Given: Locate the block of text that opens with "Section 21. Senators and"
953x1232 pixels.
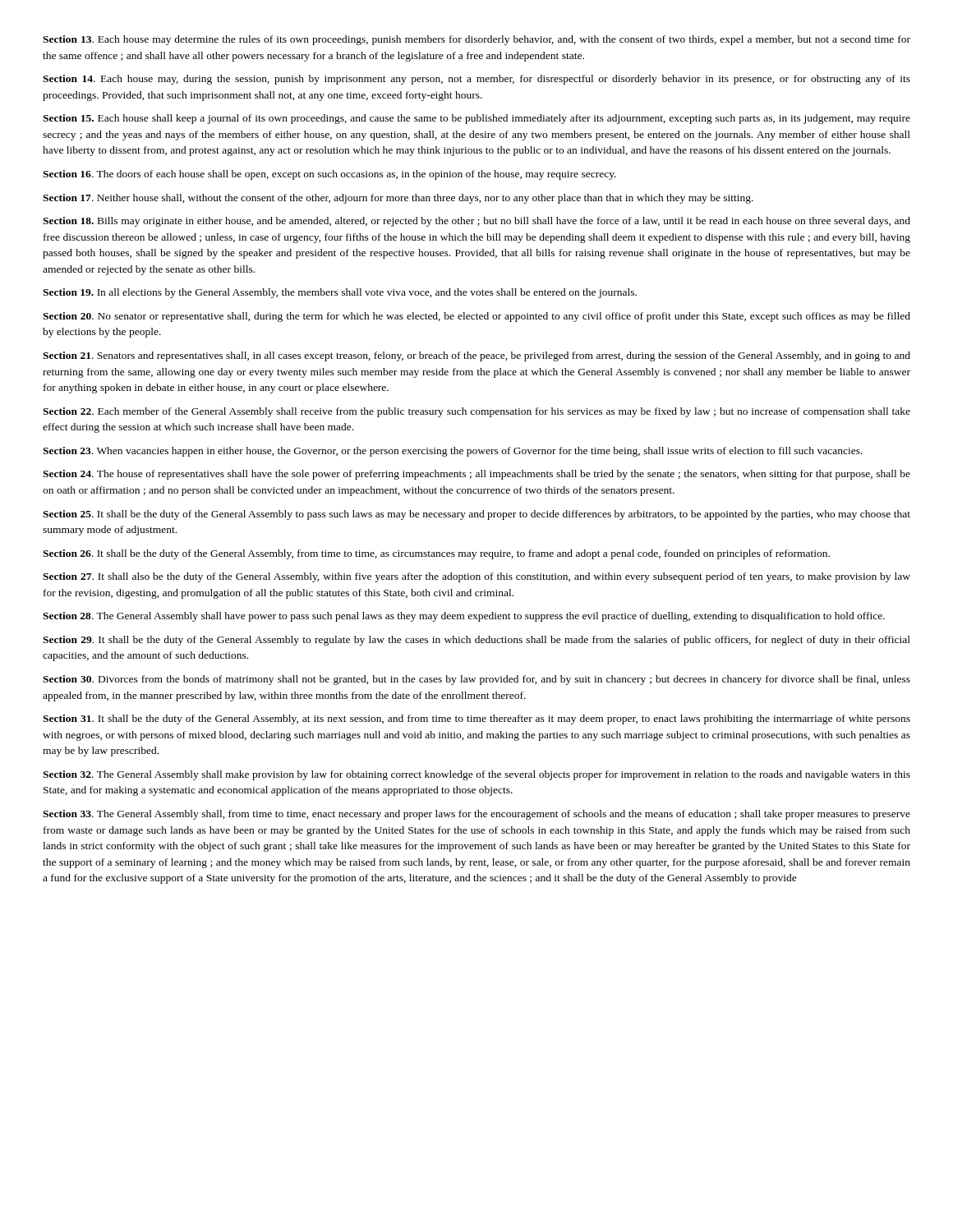Looking at the screenshot, I should [476, 371].
